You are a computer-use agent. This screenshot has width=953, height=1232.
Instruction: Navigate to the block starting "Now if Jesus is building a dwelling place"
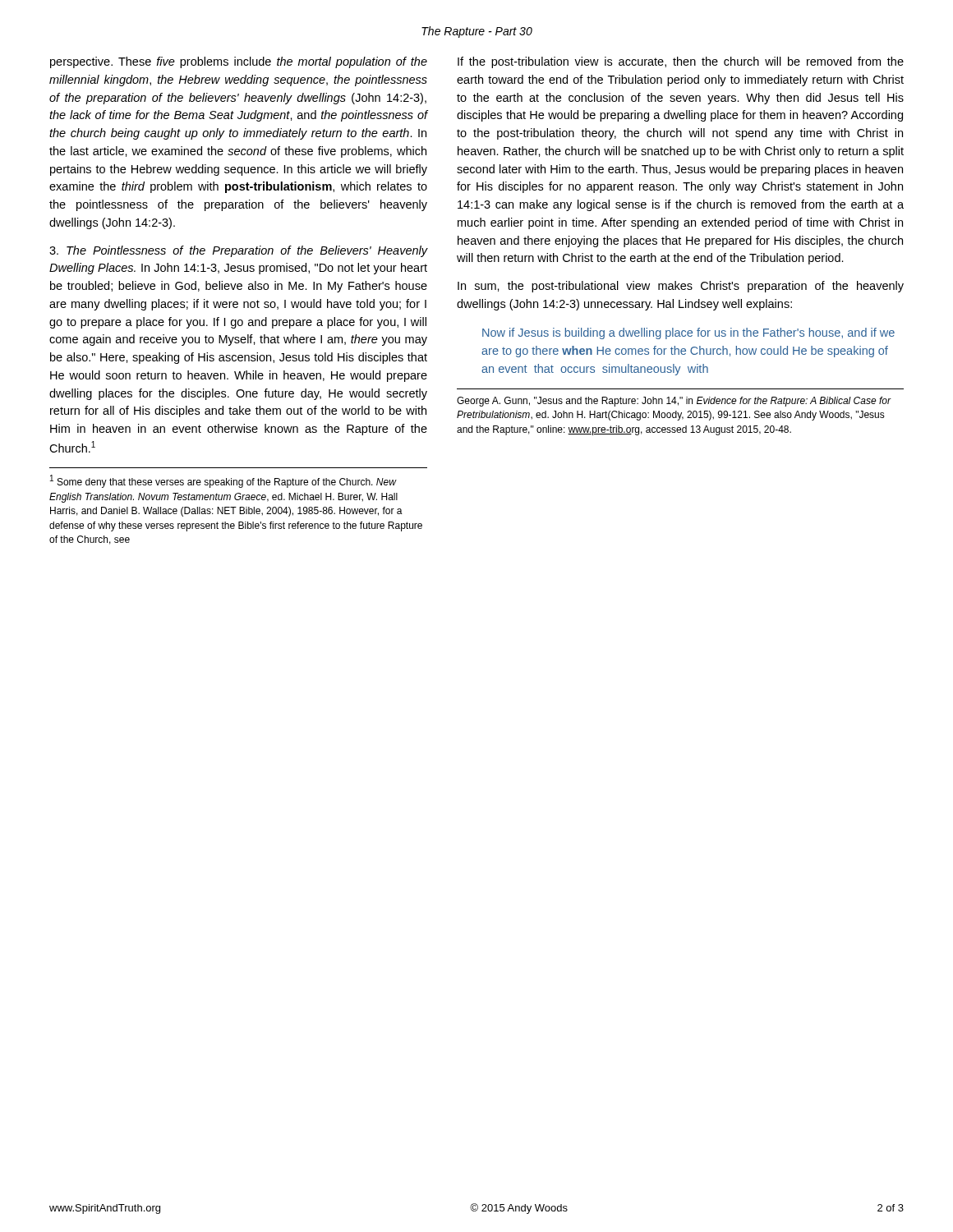(688, 351)
